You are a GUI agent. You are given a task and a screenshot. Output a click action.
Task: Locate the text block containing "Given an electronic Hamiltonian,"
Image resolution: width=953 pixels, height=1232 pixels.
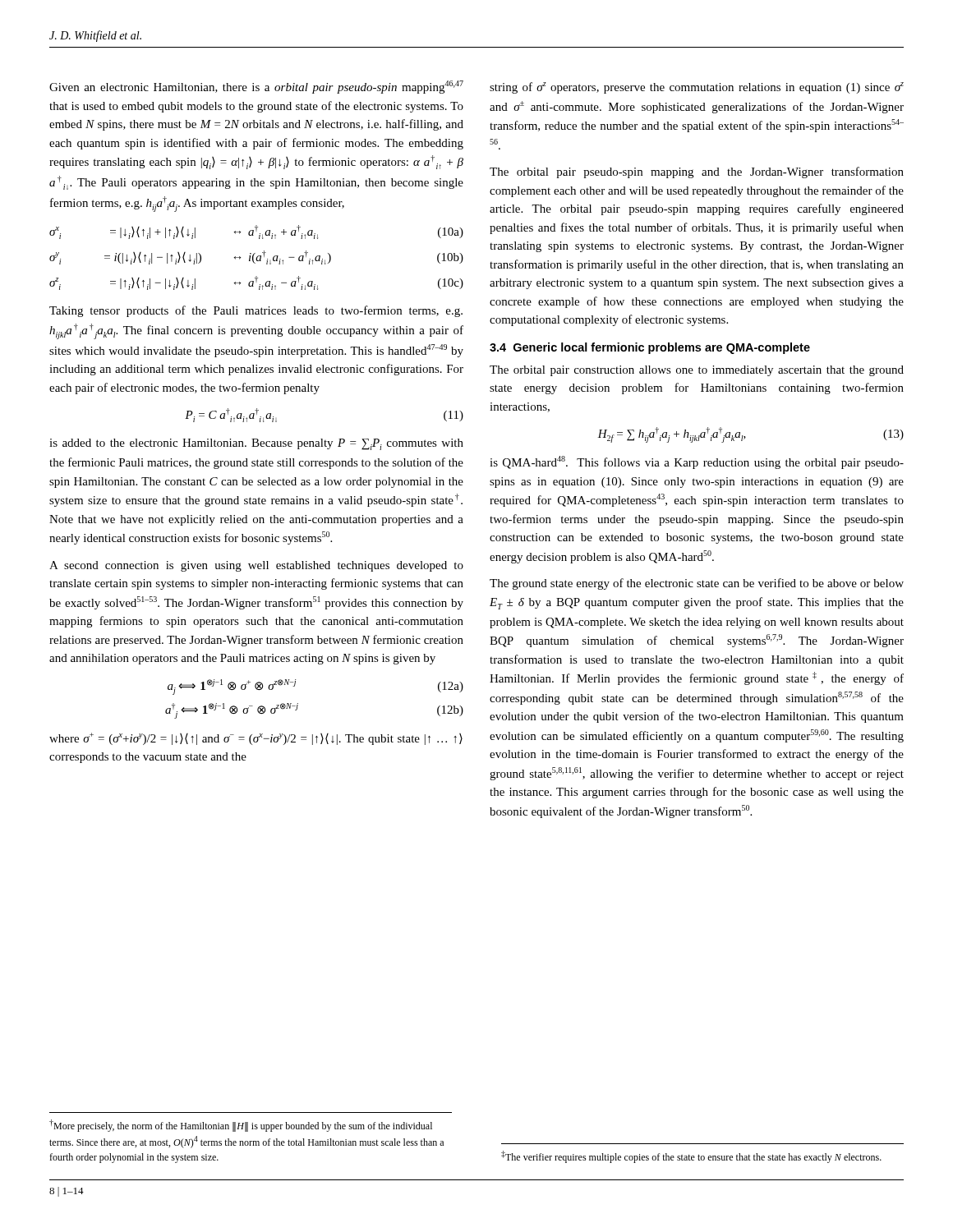coord(256,145)
